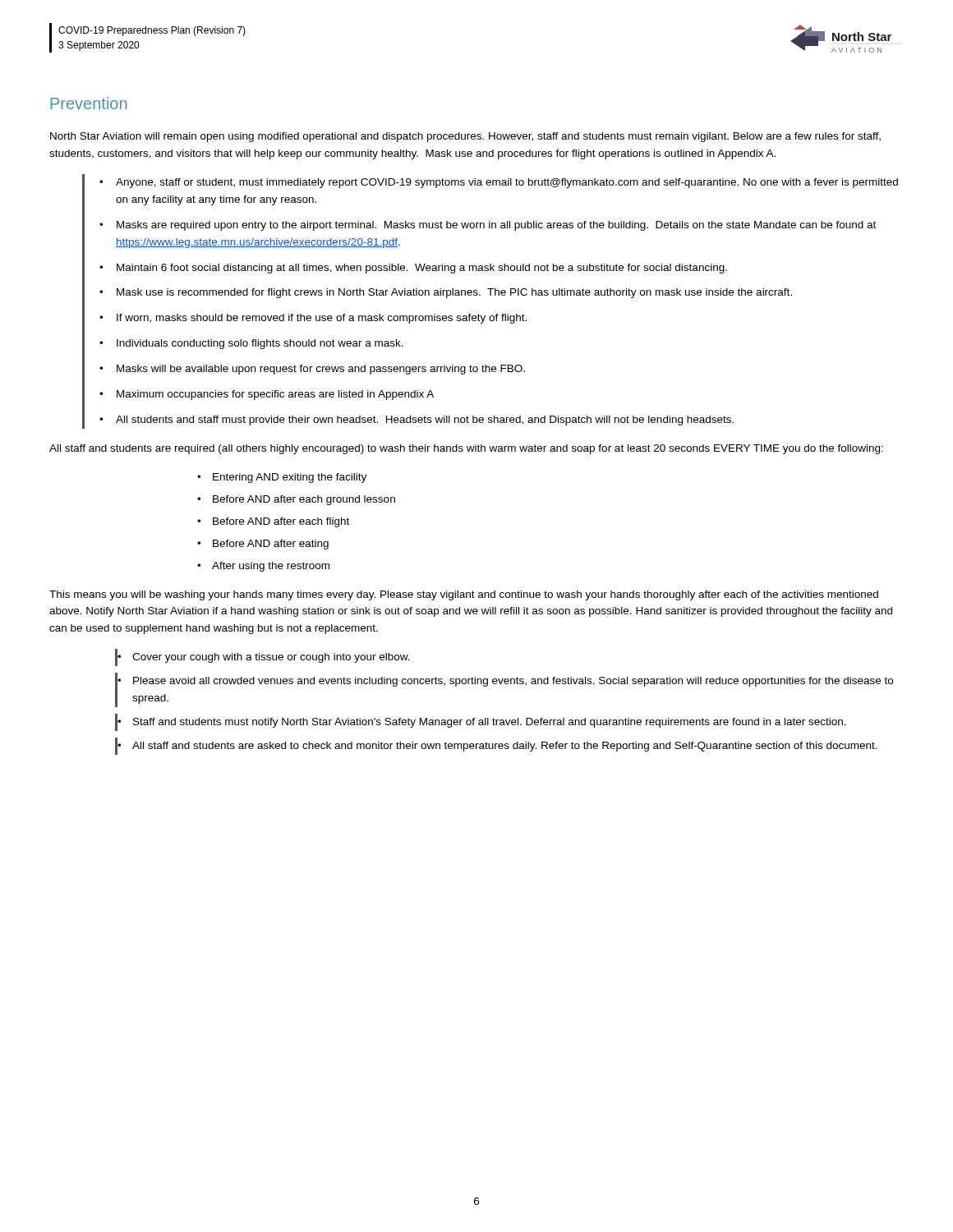The image size is (953, 1232).
Task: Point to the block beginning "All students and staff must provide their"
Action: point(498,420)
